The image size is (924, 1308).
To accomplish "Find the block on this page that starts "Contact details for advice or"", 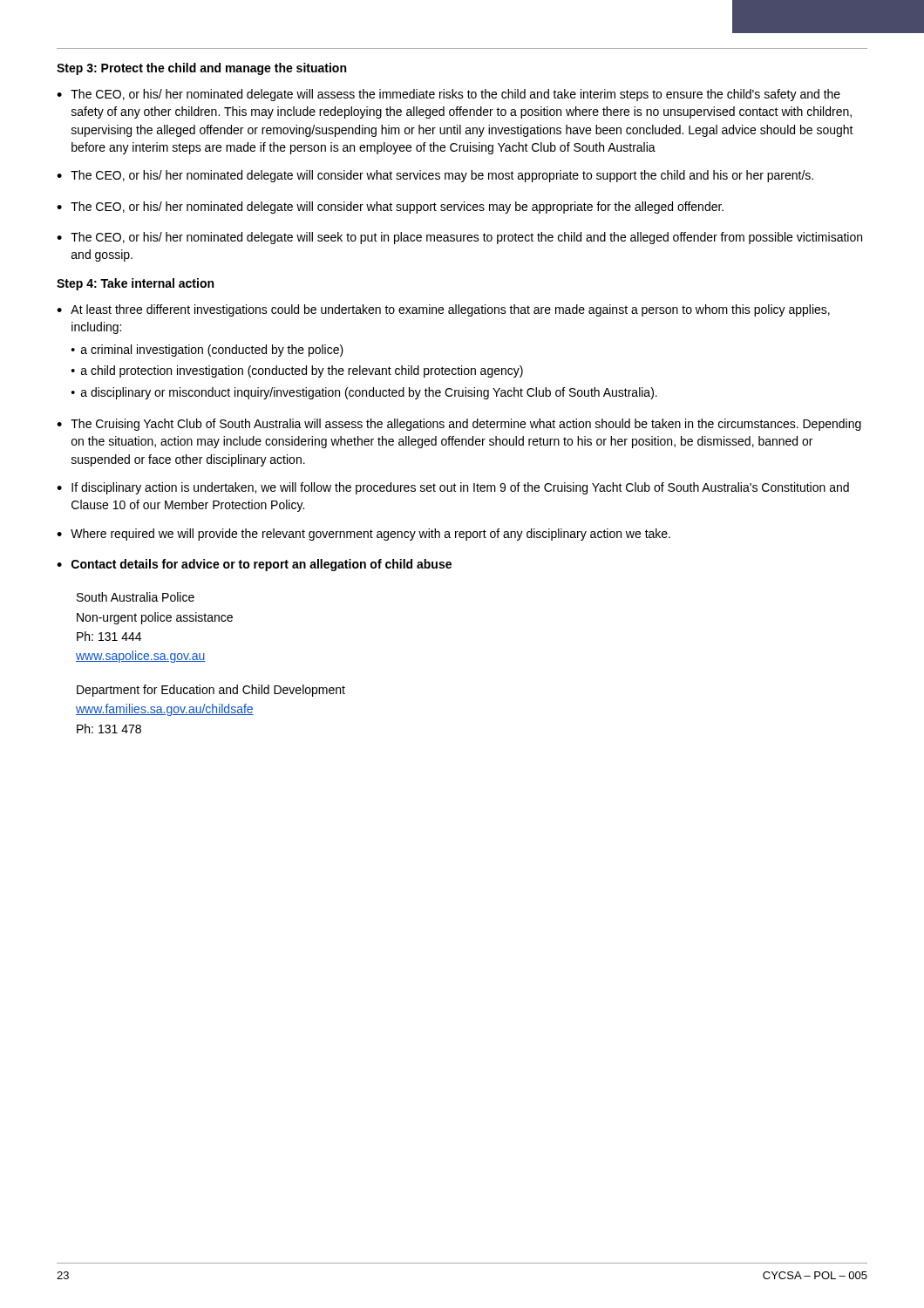I will [262, 565].
